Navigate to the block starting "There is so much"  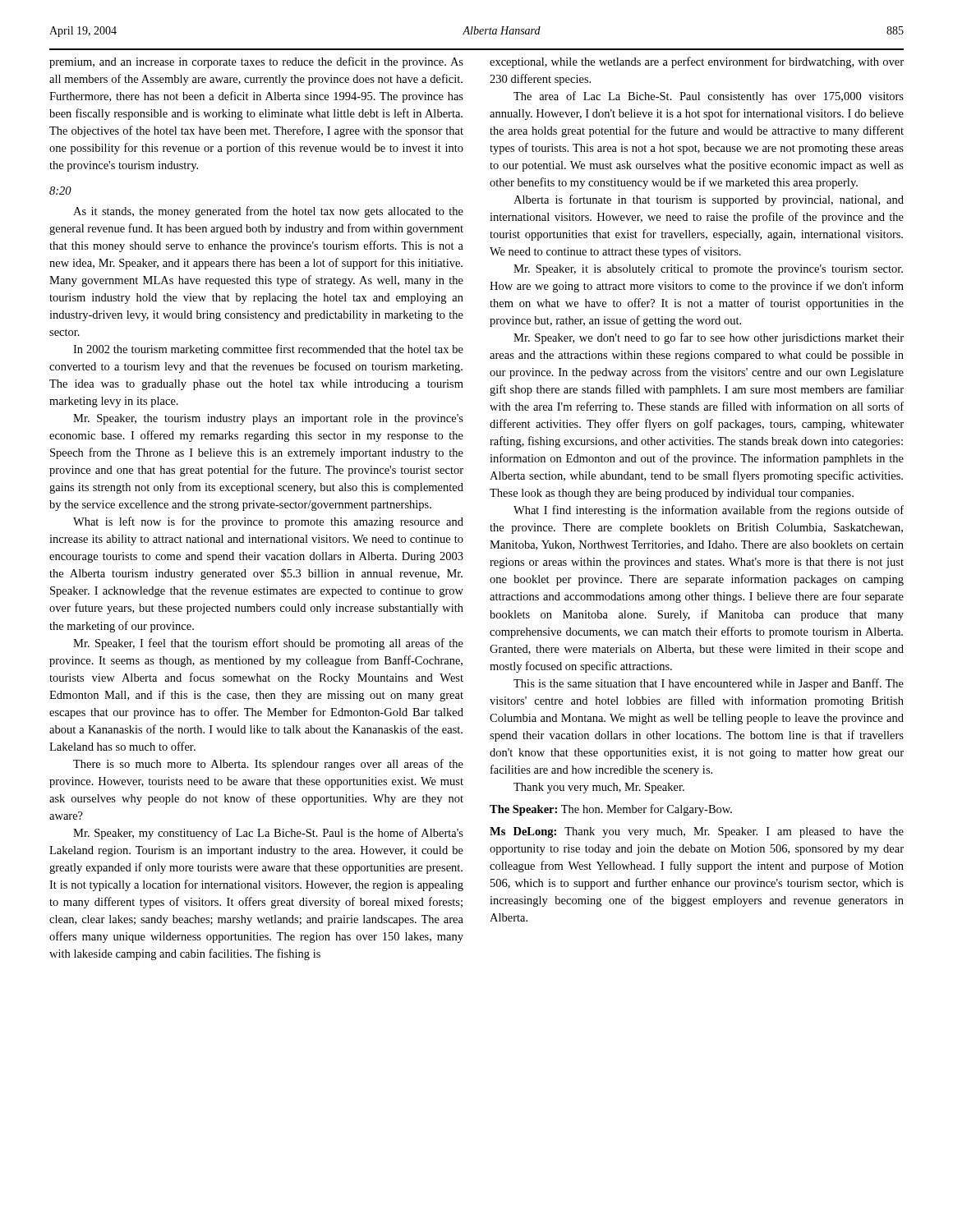pyautogui.click(x=256, y=790)
